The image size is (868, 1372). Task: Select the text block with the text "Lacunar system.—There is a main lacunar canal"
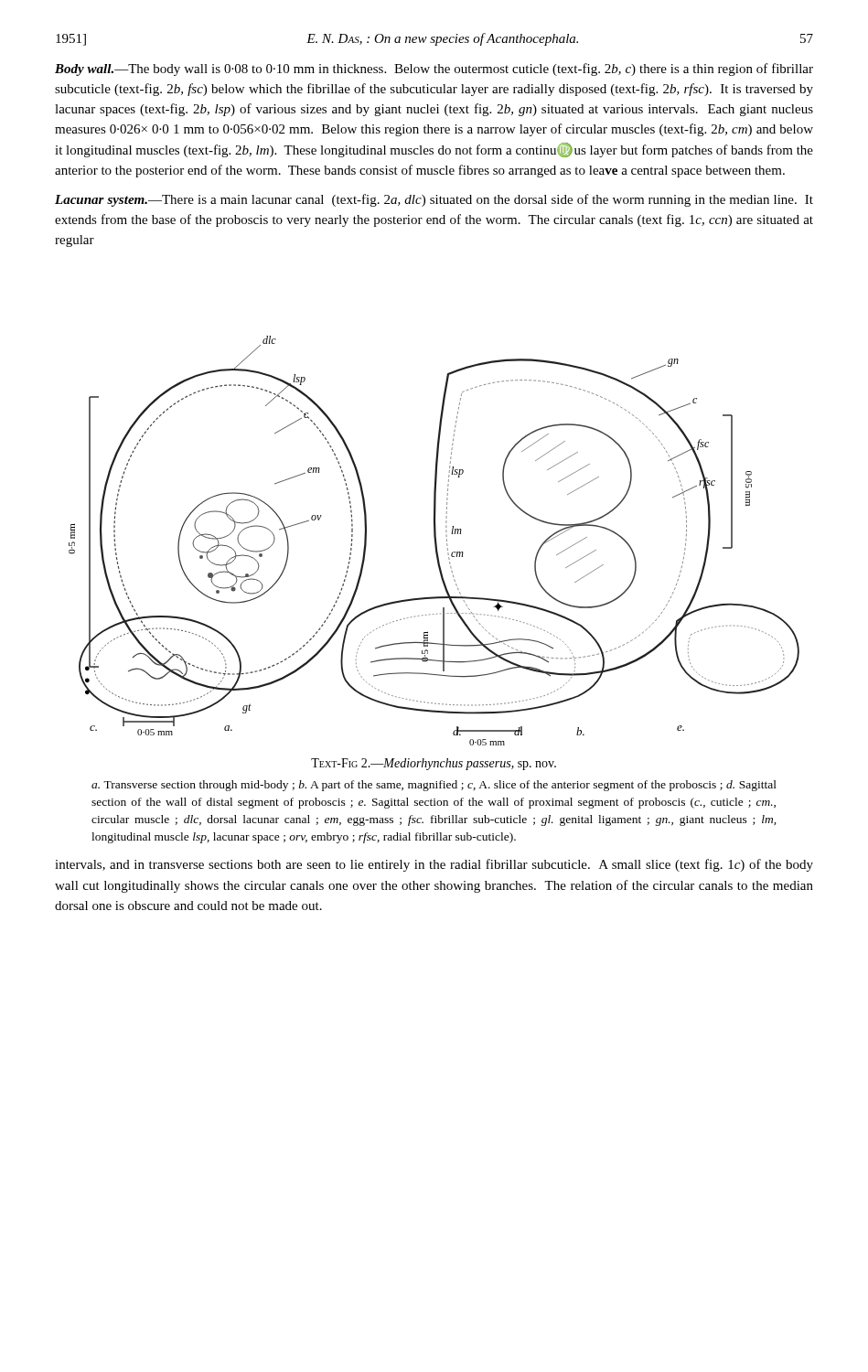[x=434, y=220]
